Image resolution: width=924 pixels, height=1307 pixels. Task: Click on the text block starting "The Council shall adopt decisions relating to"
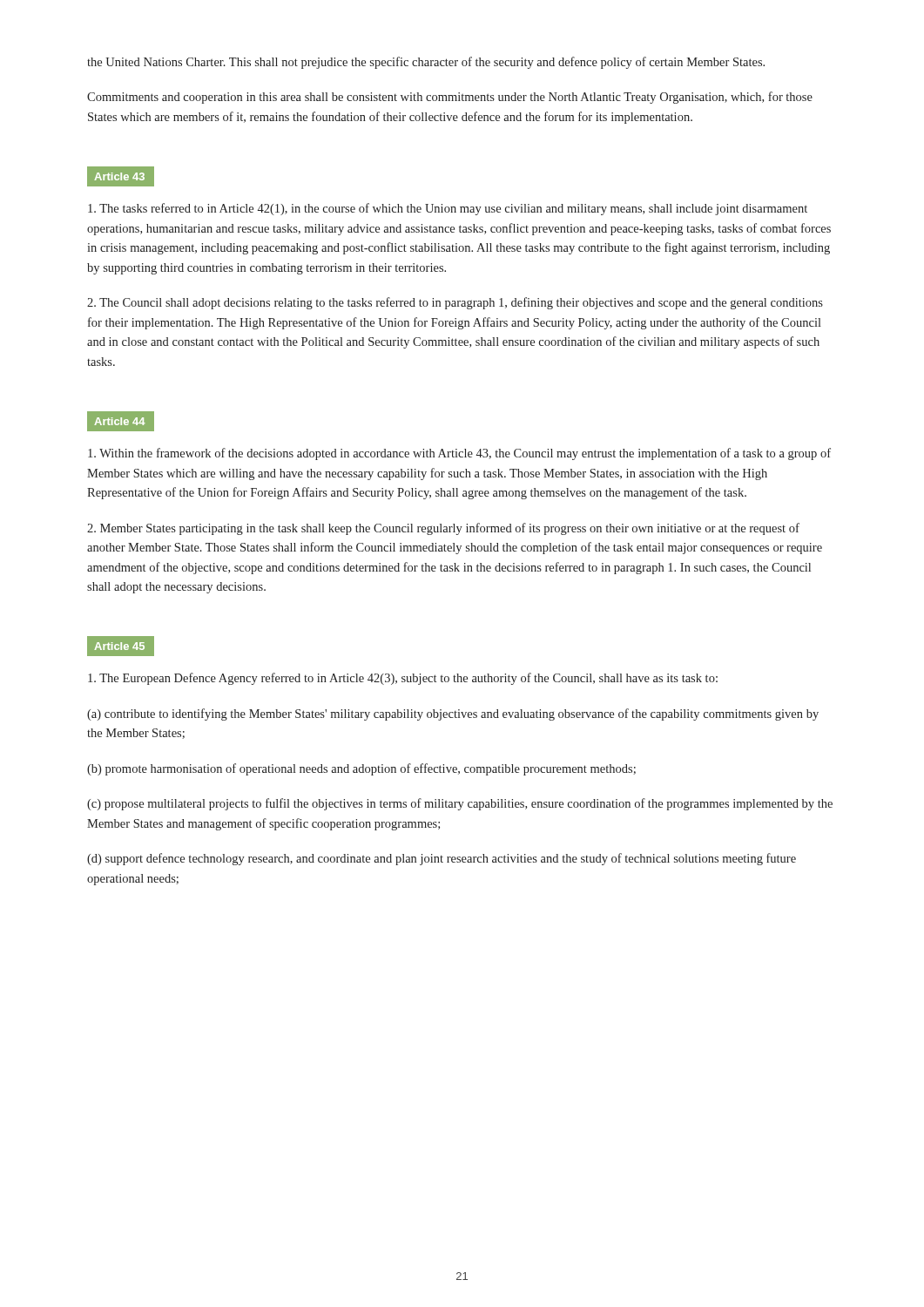(x=462, y=332)
